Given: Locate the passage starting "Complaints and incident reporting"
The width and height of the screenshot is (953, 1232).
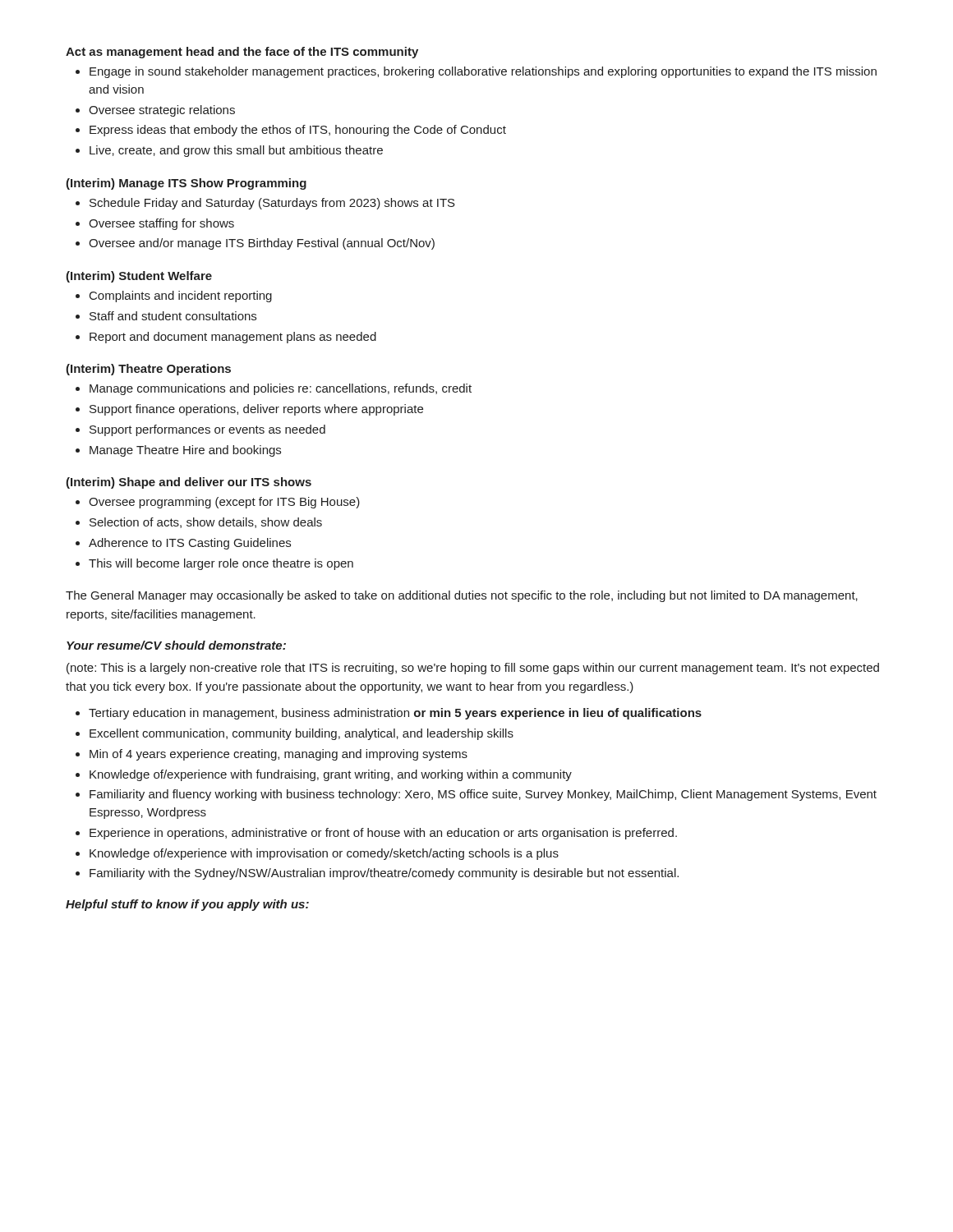Looking at the screenshot, I should tap(181, 297).
